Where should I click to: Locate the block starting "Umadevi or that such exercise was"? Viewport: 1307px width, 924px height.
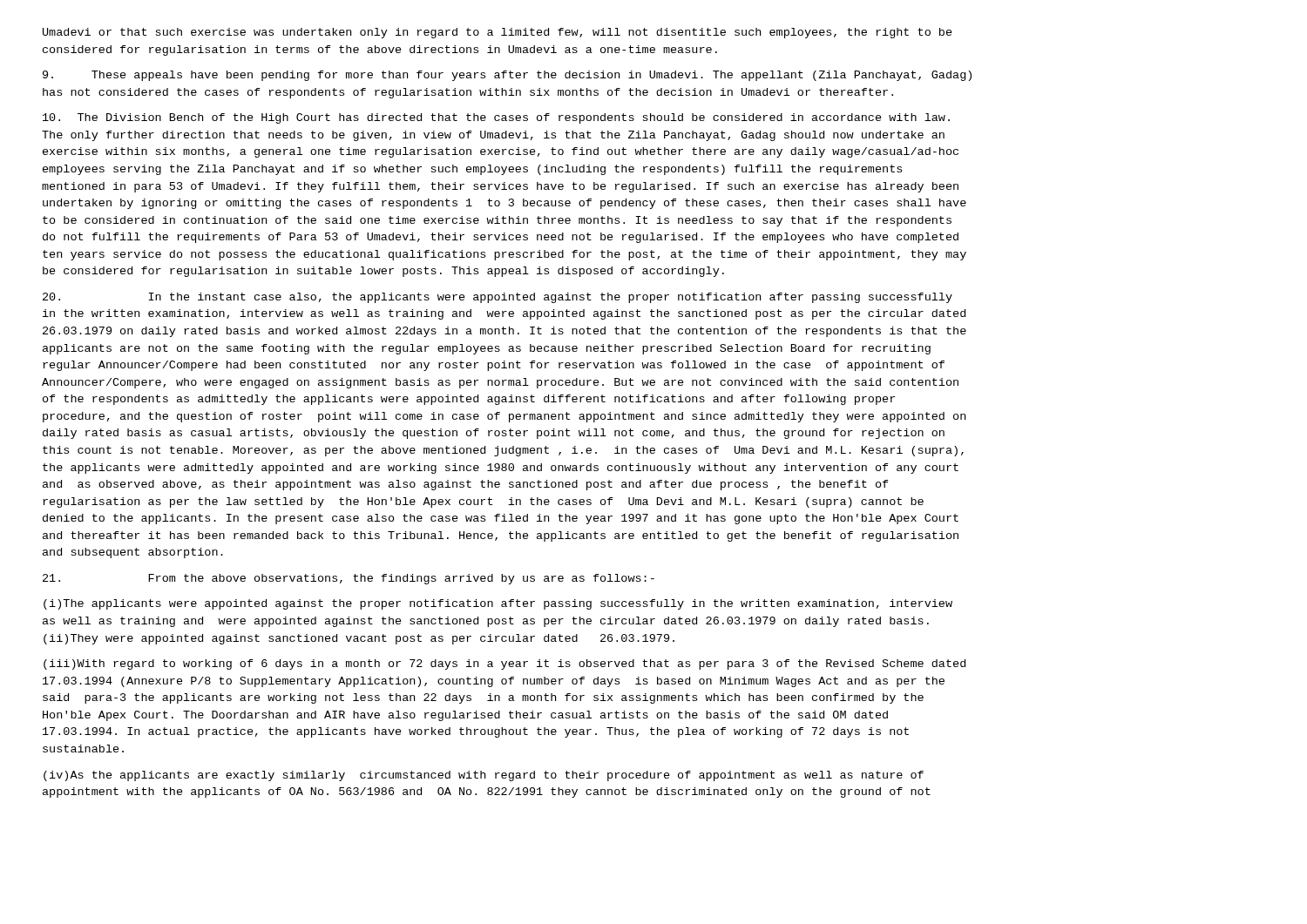[x=497, y=41]
